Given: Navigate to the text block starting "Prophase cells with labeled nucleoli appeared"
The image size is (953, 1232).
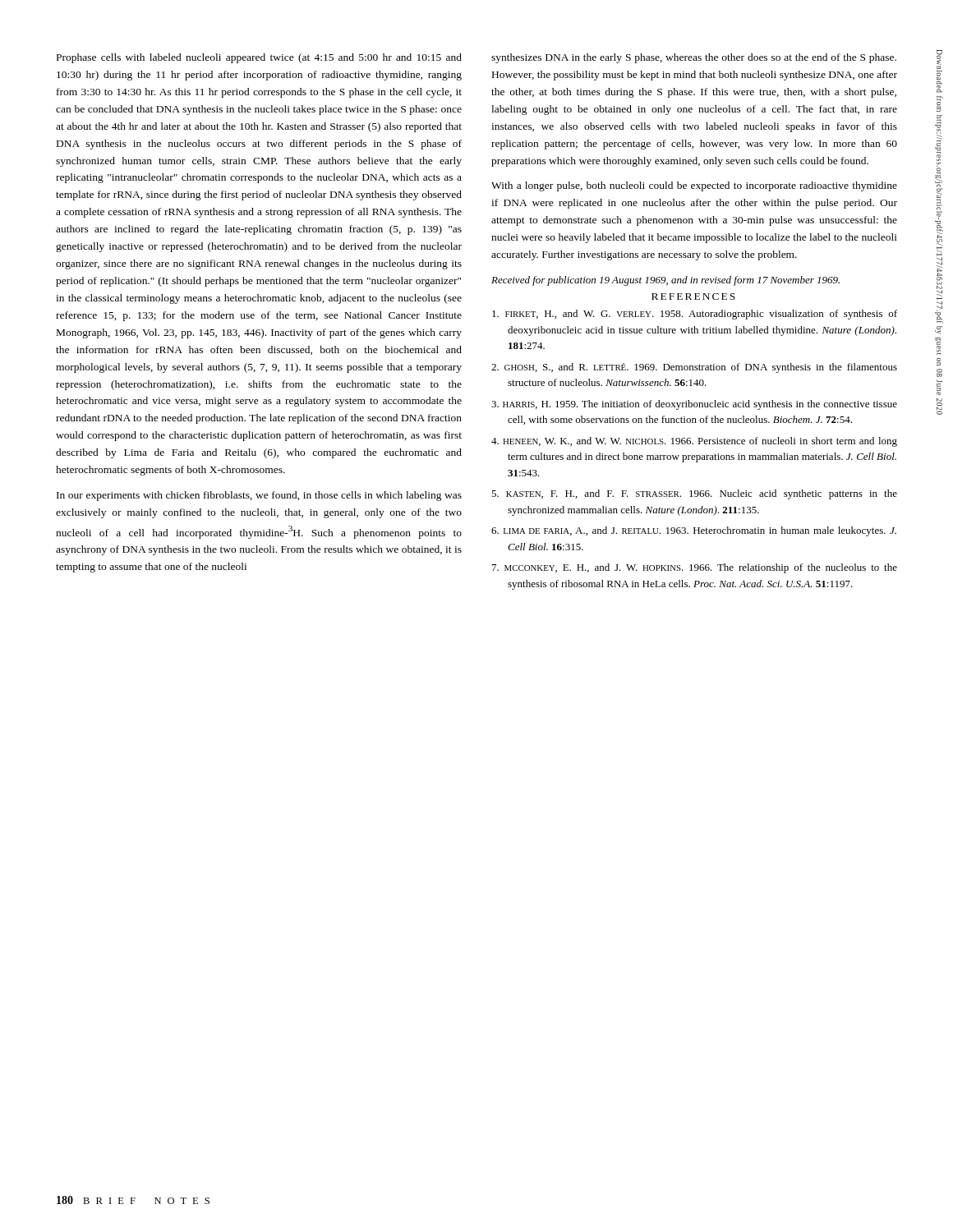Looking at the screenshot, I should point(259,313).
